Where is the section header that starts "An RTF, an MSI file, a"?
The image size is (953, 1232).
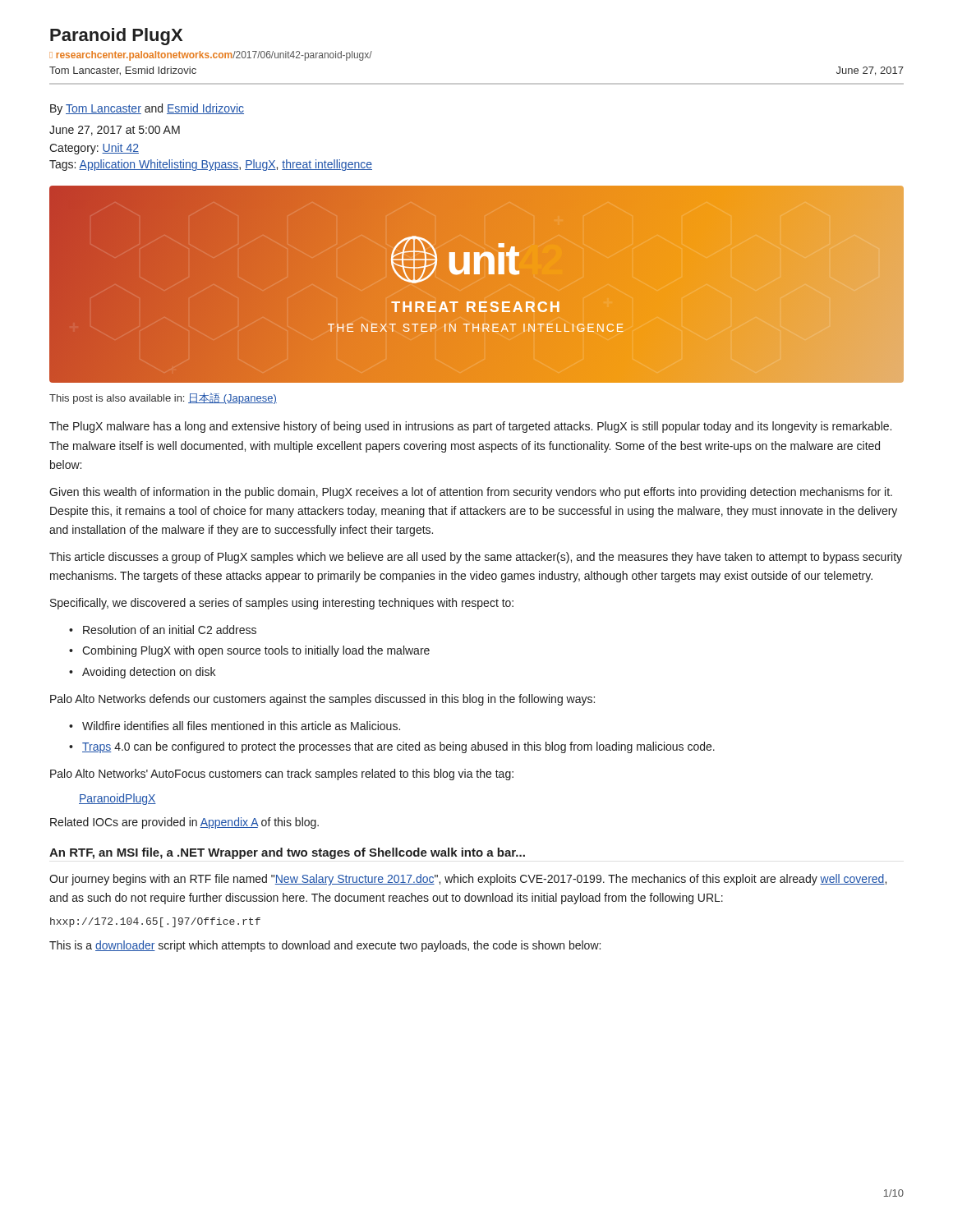click(x=287, y=852)
